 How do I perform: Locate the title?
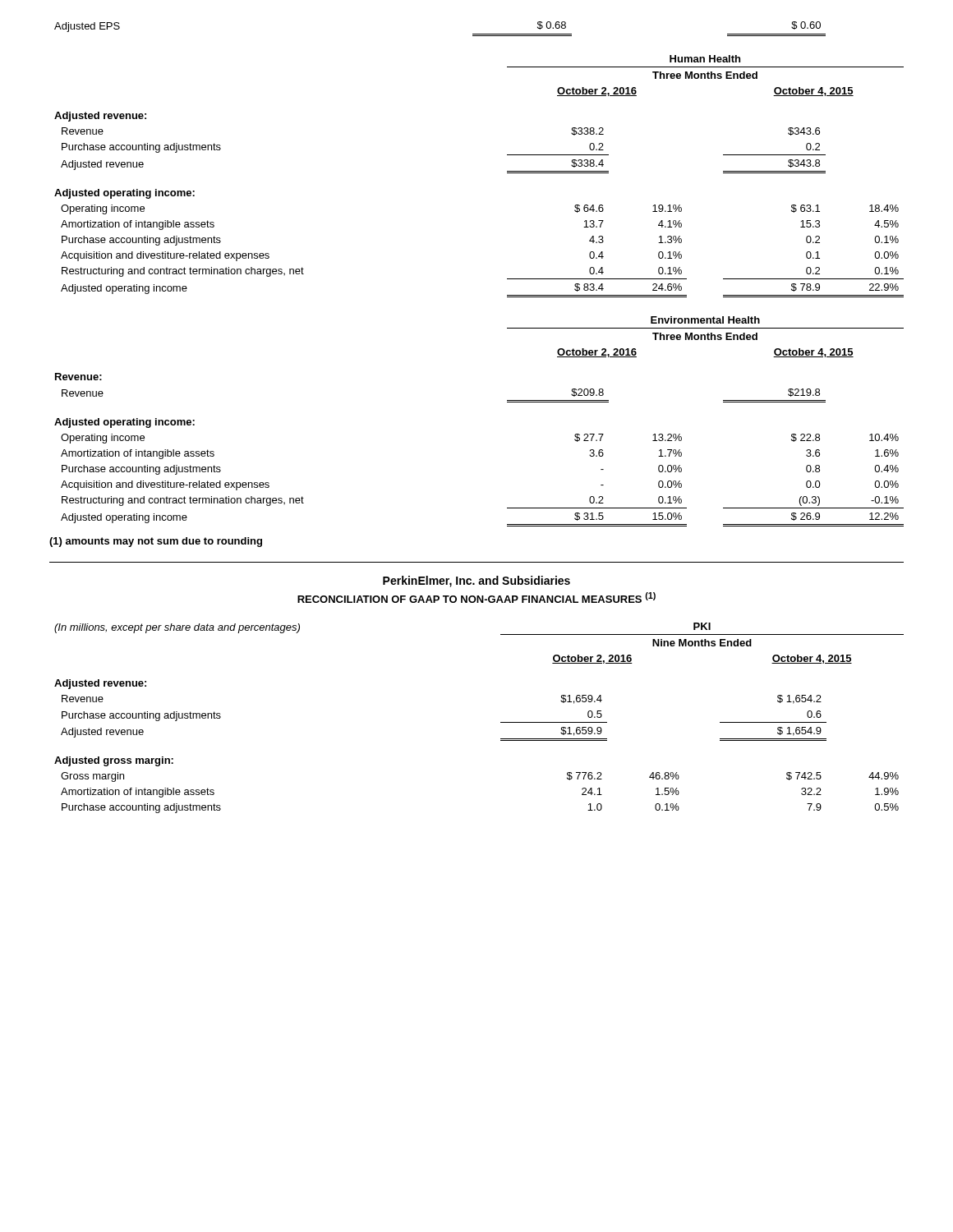(x=476, y=581)
